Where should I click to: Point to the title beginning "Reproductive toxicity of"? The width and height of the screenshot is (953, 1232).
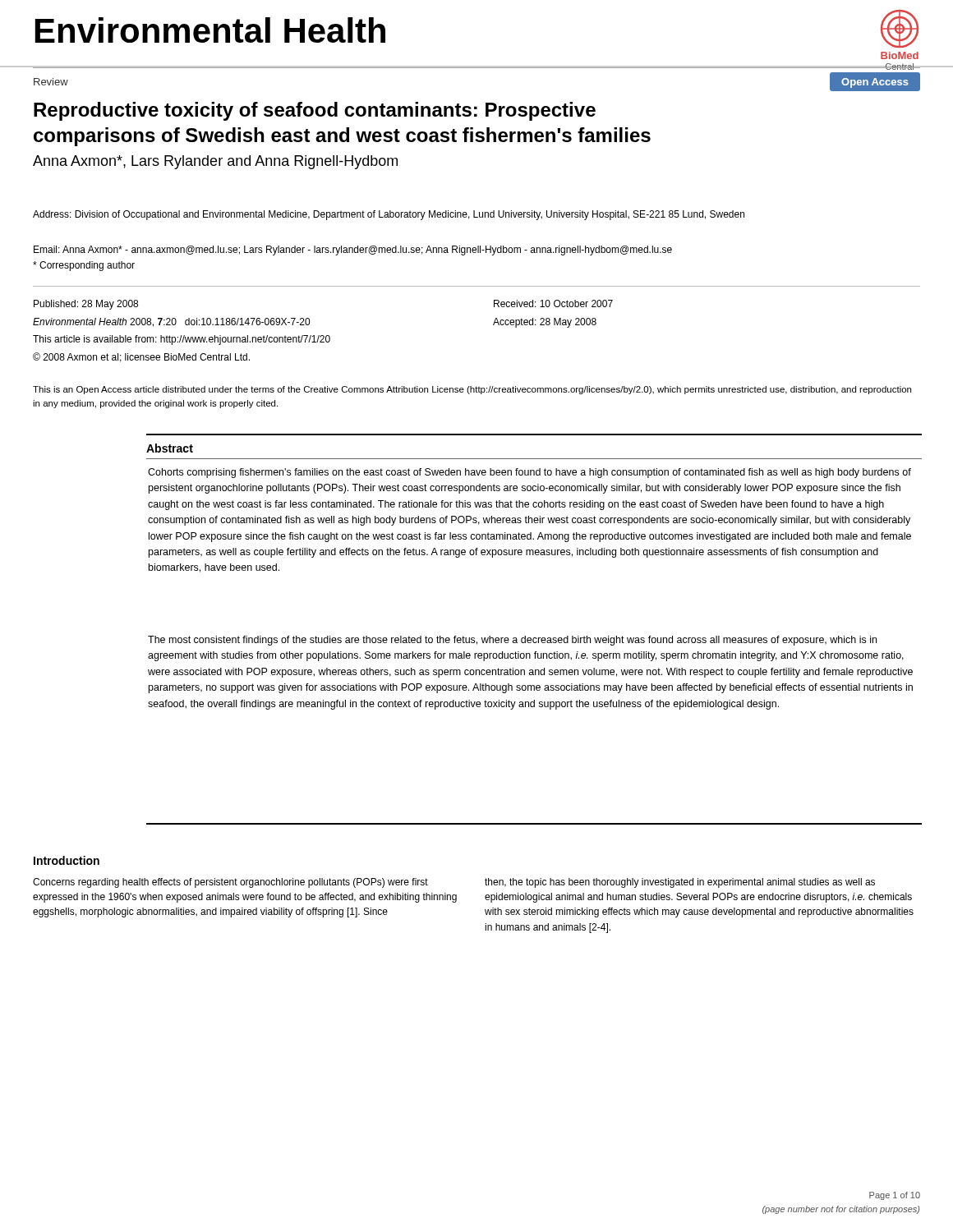476,135
